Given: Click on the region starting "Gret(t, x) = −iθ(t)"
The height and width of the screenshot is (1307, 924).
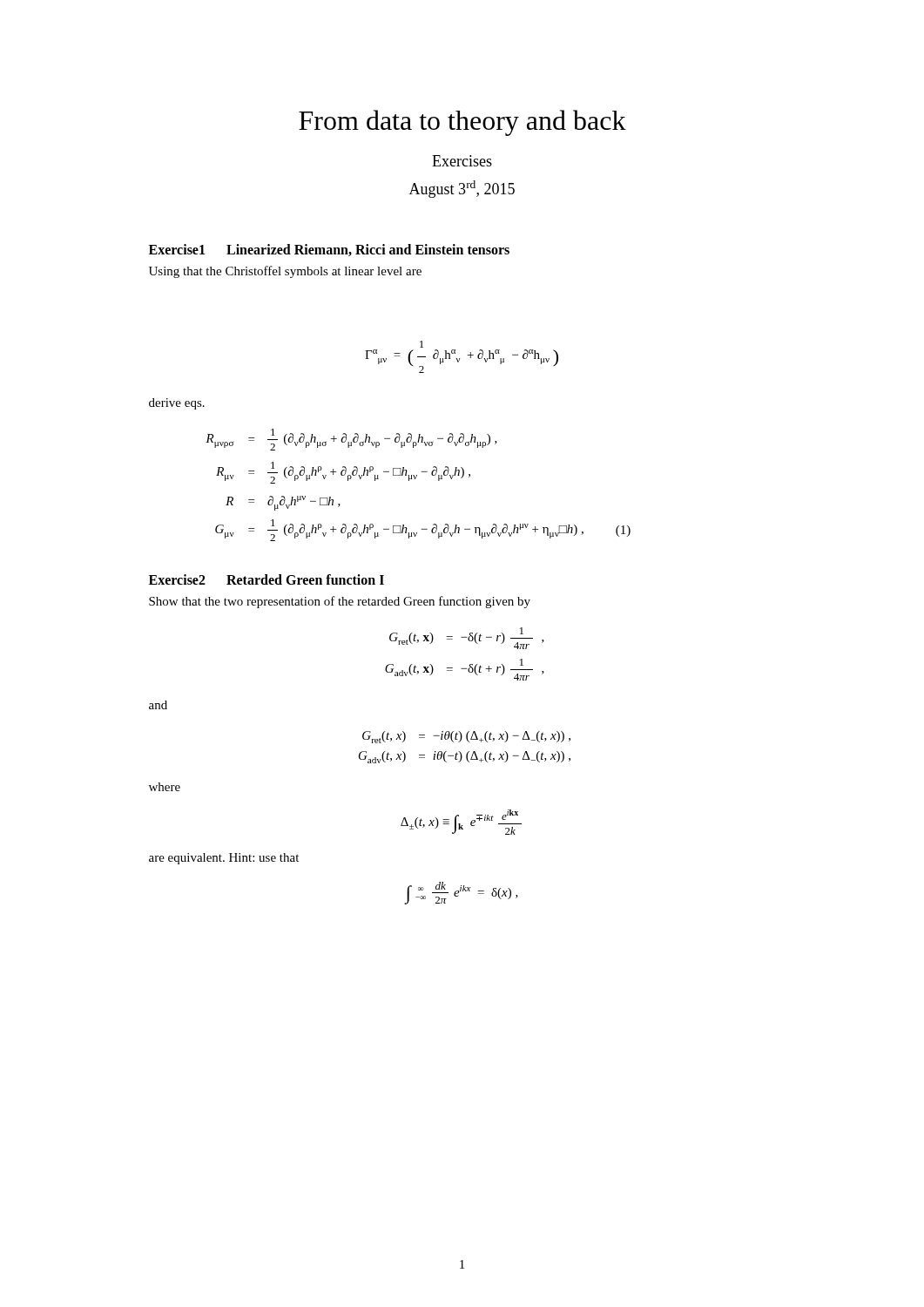Looking at the screenshot, I should click(462, 746).
